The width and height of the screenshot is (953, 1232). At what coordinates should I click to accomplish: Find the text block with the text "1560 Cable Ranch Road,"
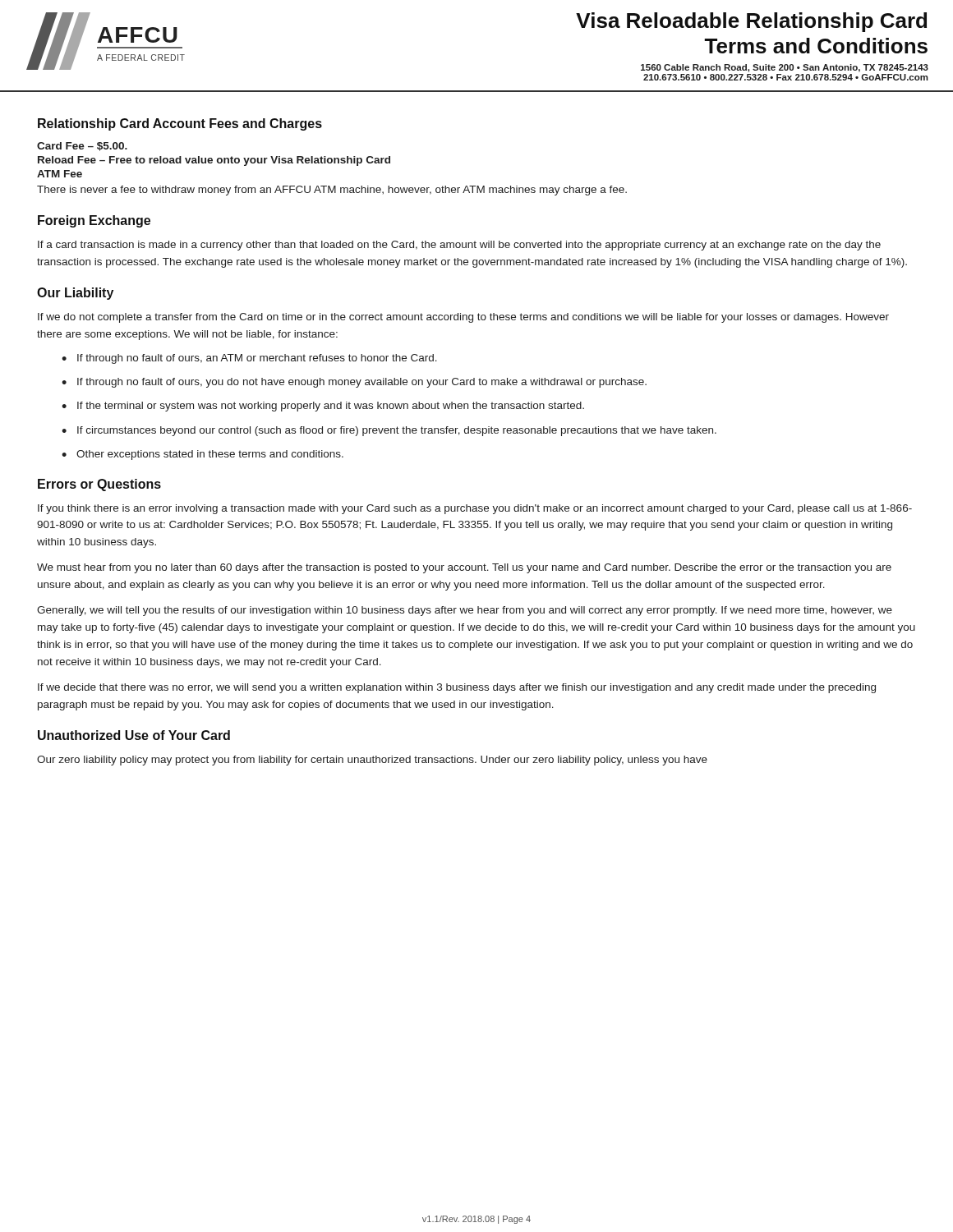pos(784,72)
